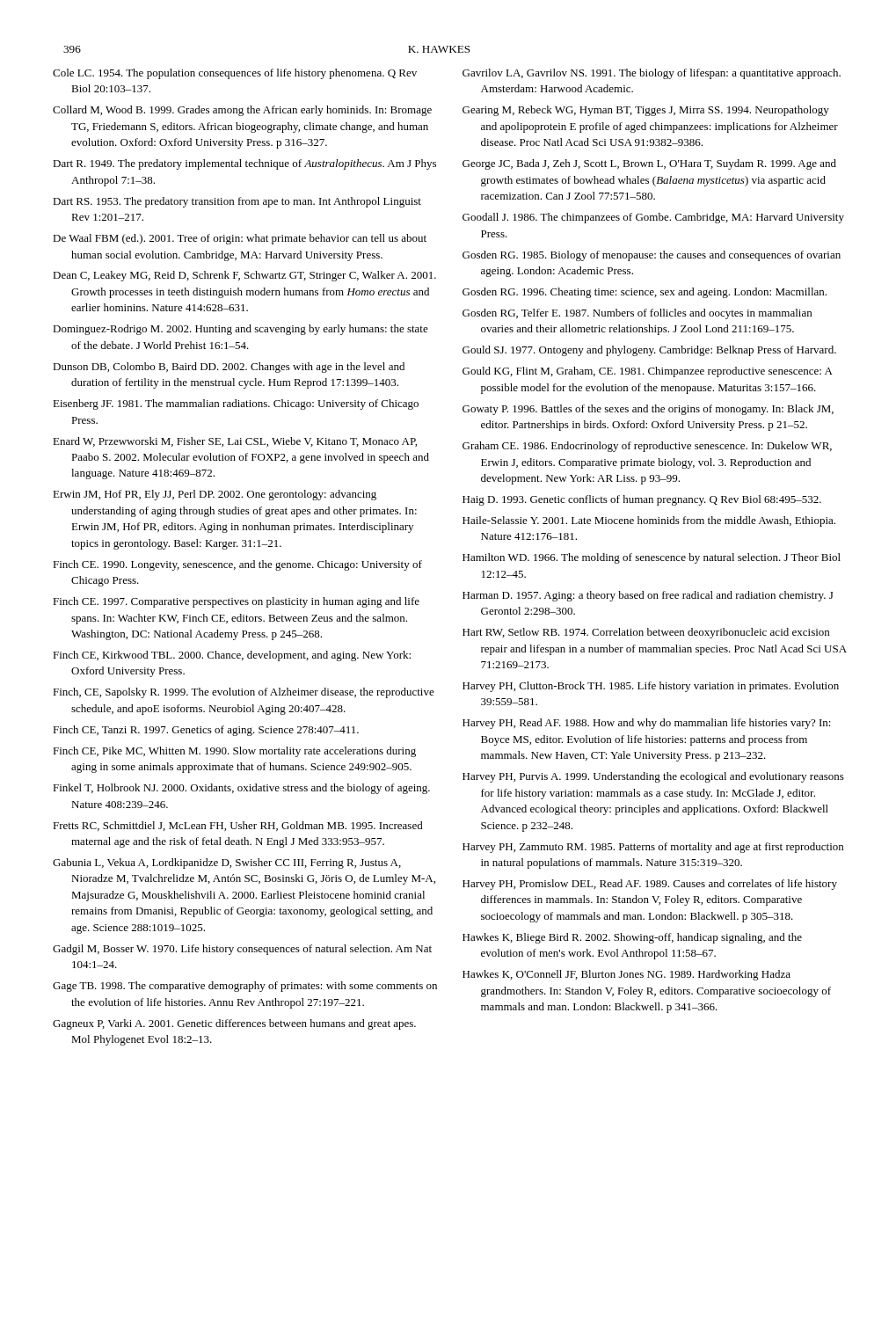Click on the text starting "Finch CE. 1990."
The width and height of the screenshot is (896, 1319).
click(x=237, y=572)
